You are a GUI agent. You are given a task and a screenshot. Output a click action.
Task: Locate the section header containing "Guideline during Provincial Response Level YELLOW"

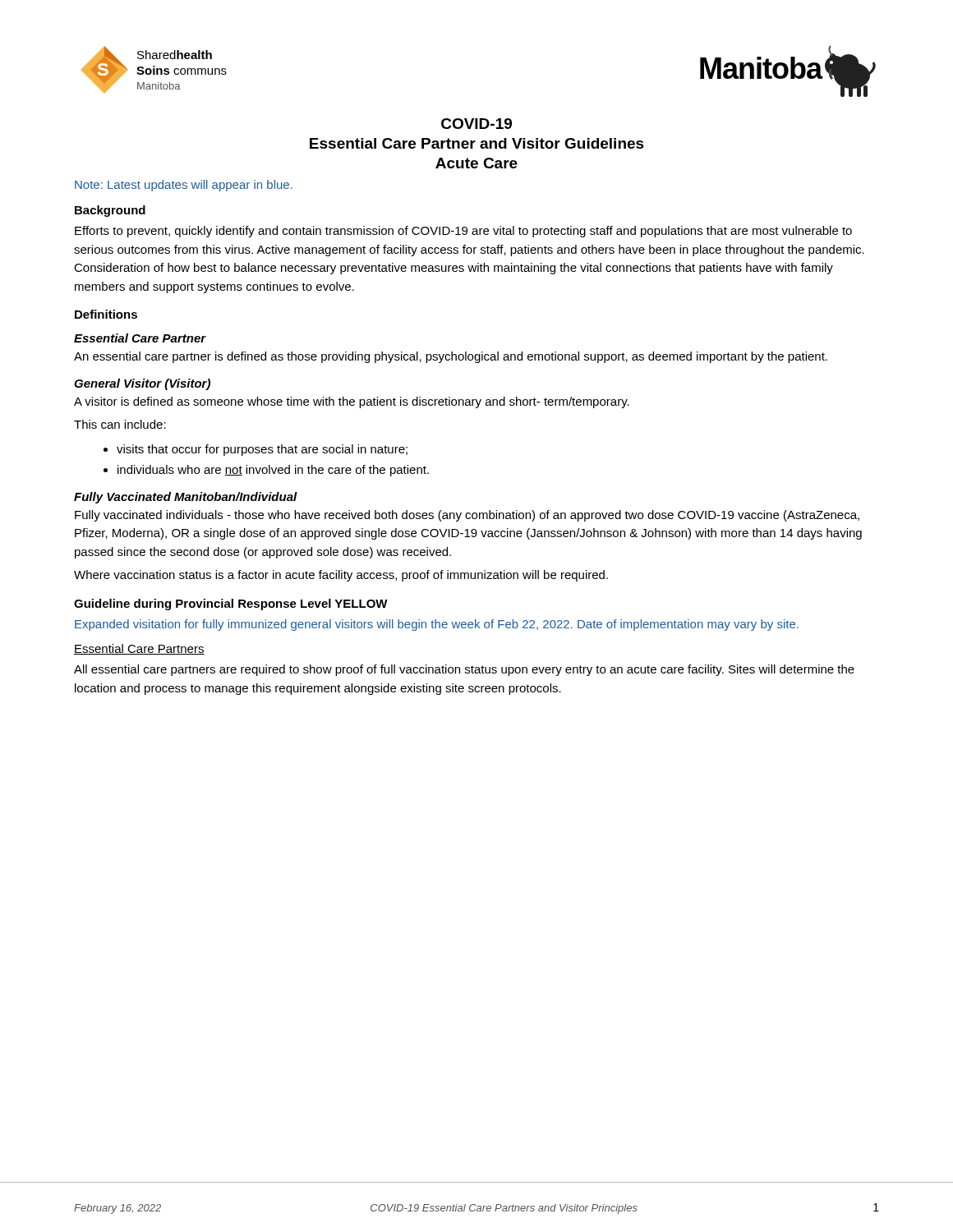231,603
